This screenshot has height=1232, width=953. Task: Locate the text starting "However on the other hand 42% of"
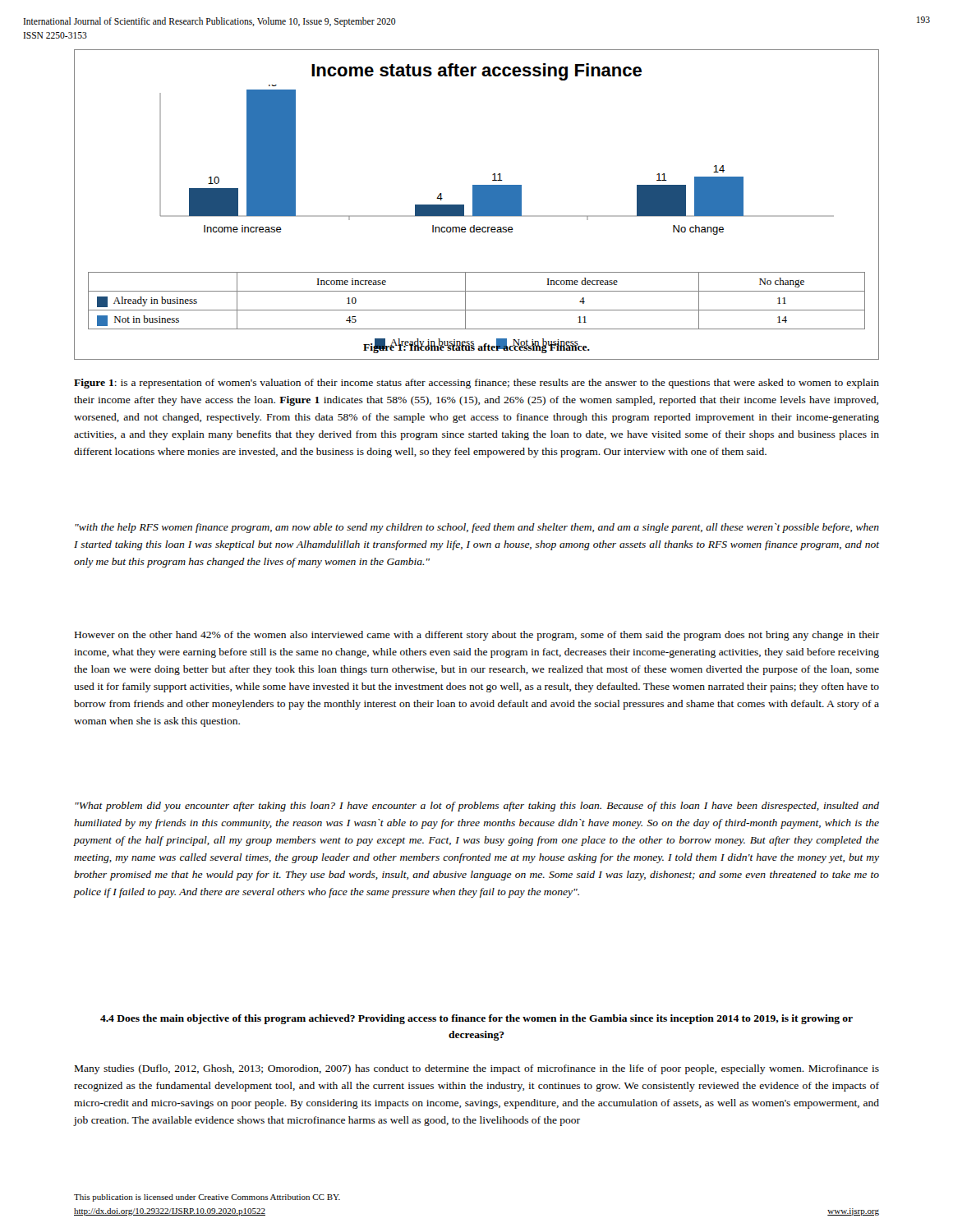point(476,678)
